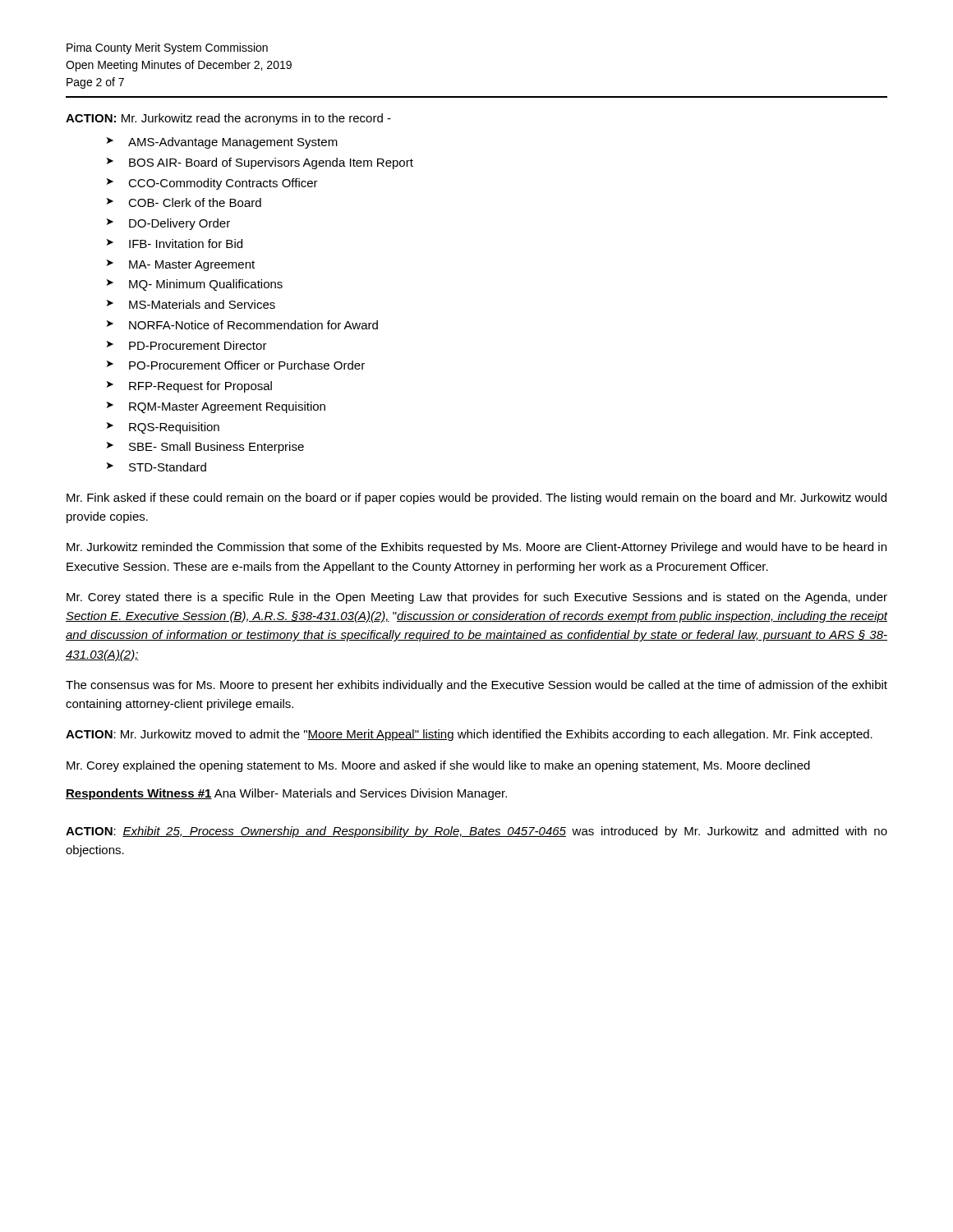This screenshot has width=953, height=1232.
Task: Click on the text block with the text "Mr. Corey explained the opening statement to Ms."
Action: tap(438, 765)
